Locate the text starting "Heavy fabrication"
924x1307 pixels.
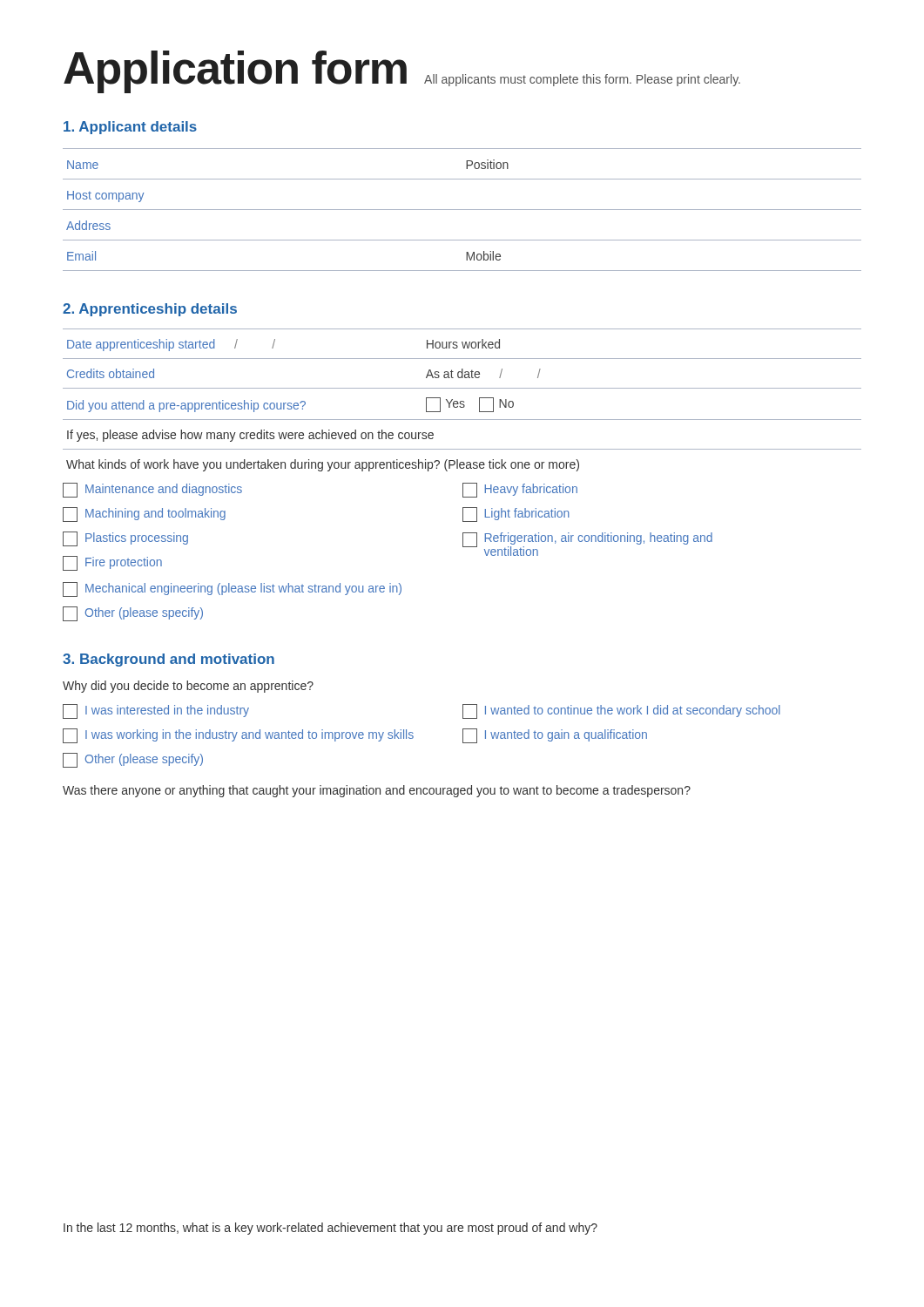(520, 489)
